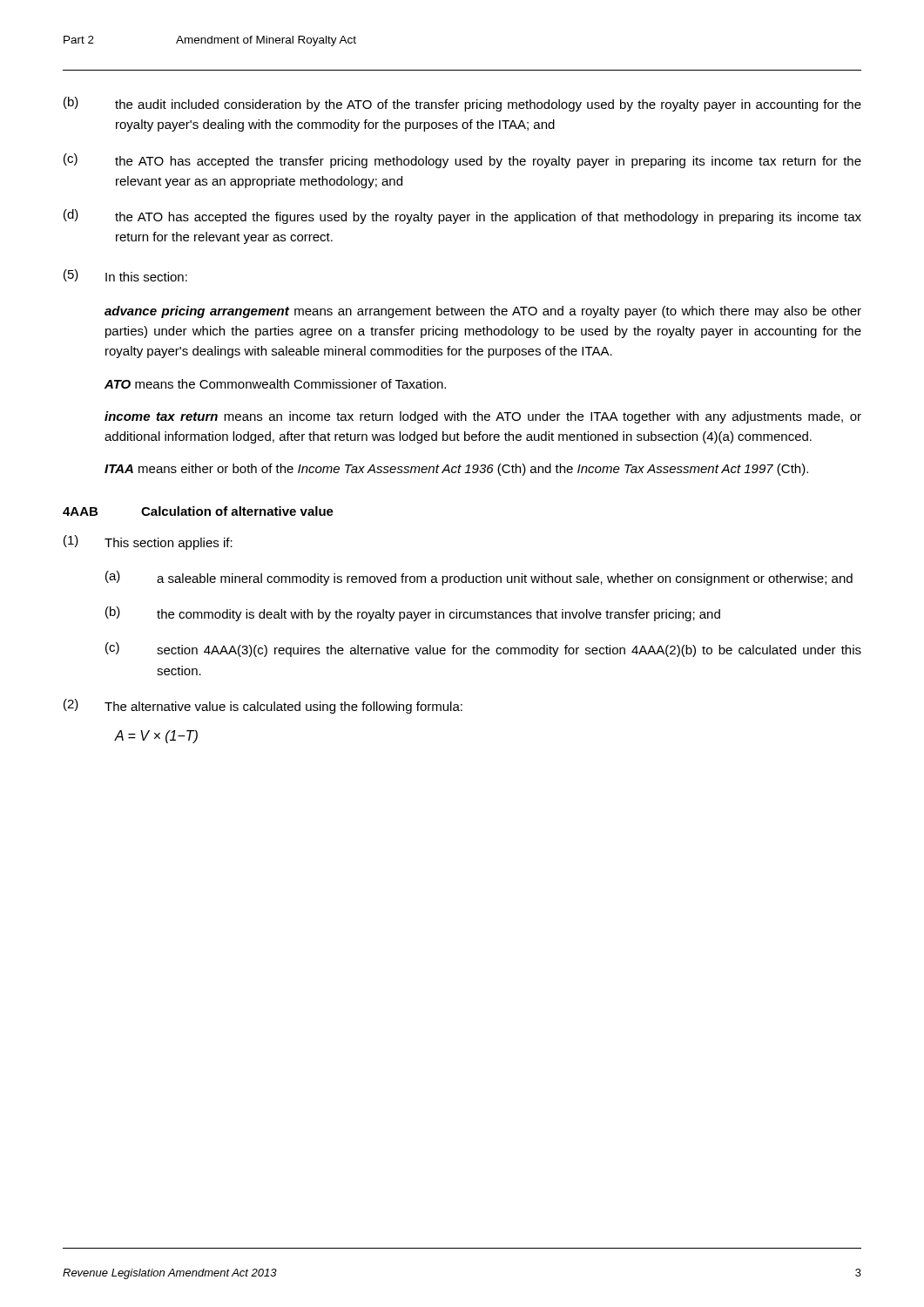
Task: Select the text block that says "advance pricing arrangement means an"
Action: click(x=483, y=331)
